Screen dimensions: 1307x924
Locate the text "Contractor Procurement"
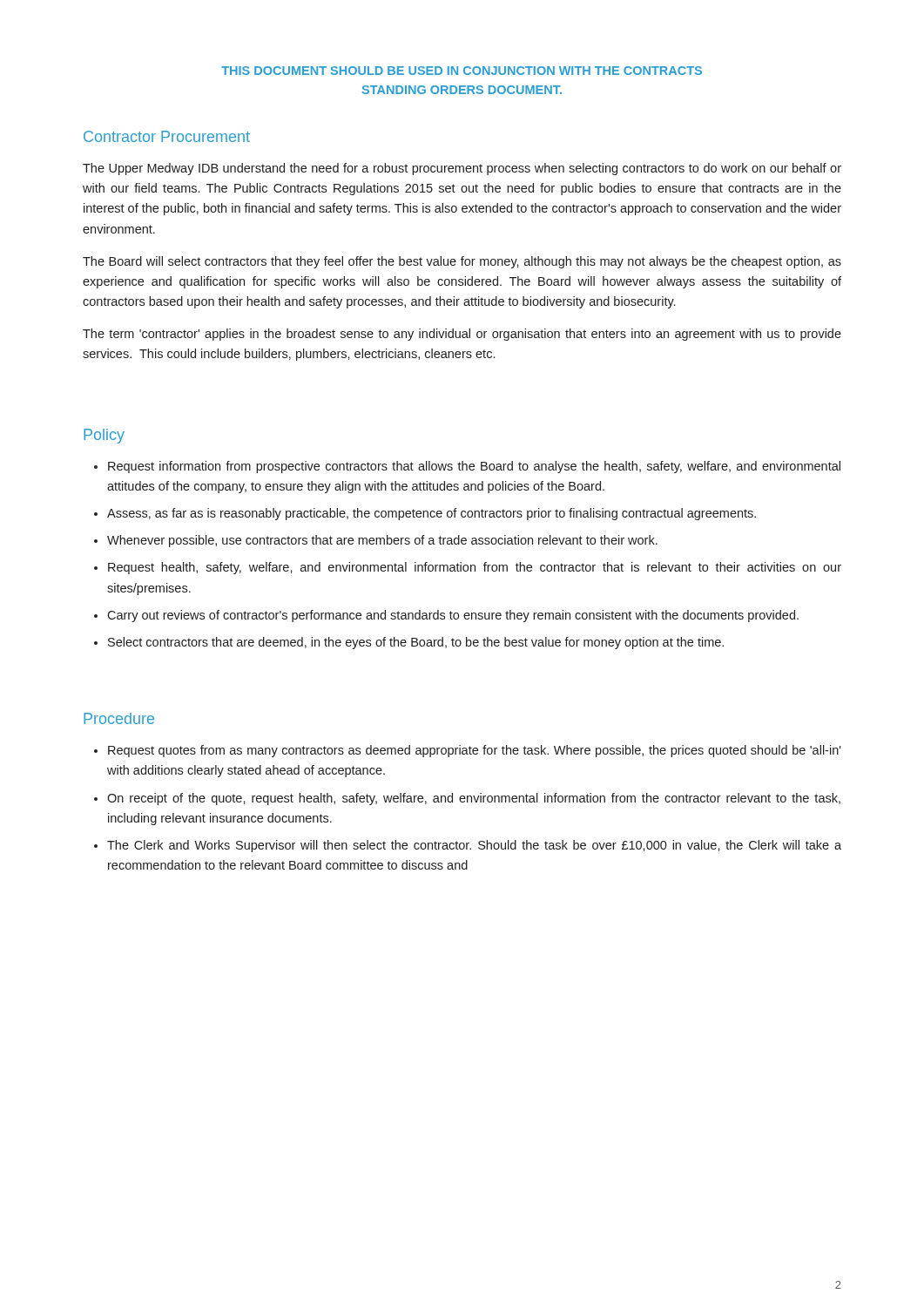[166, 137]
